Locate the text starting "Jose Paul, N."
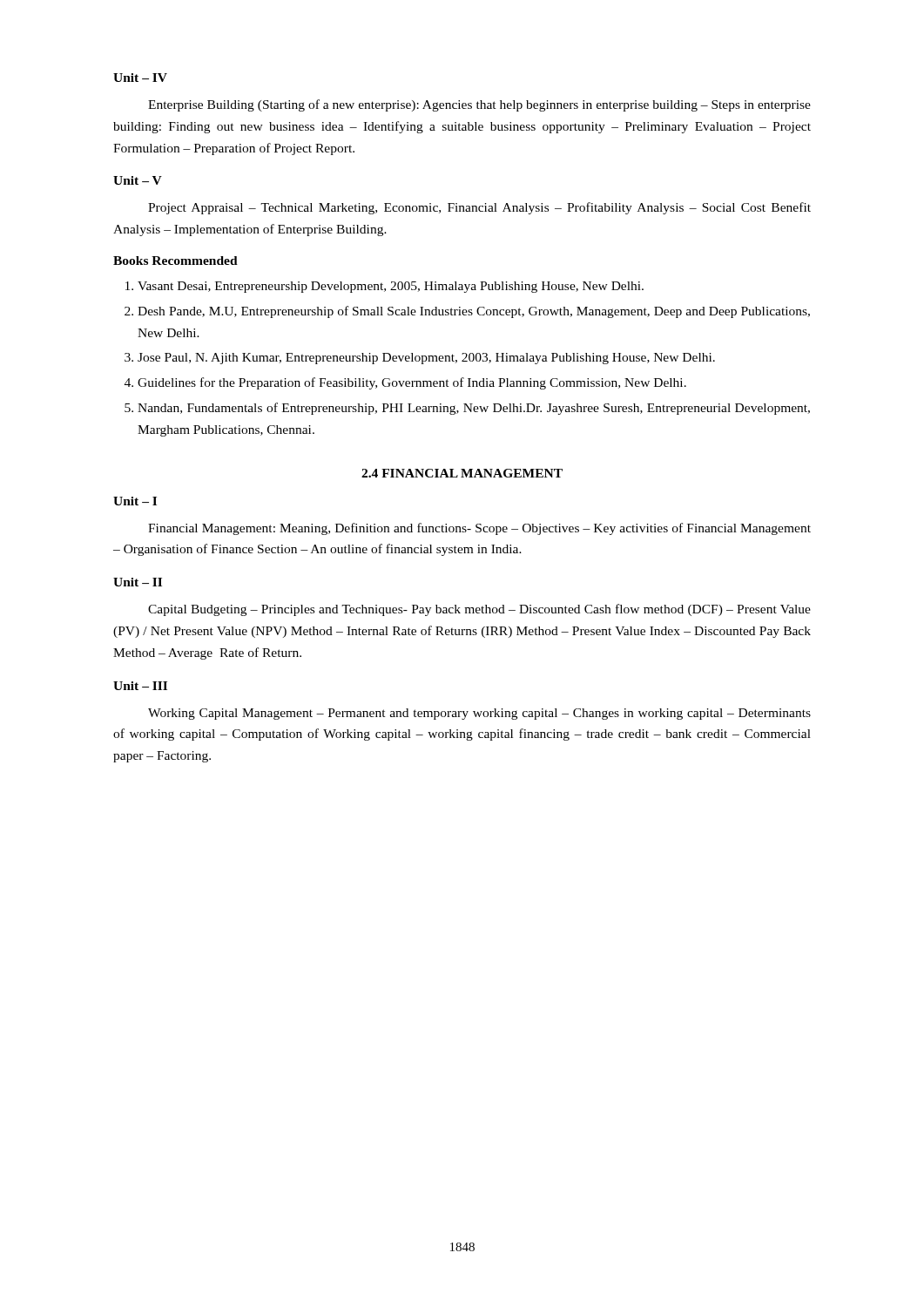 click(427, 357)
